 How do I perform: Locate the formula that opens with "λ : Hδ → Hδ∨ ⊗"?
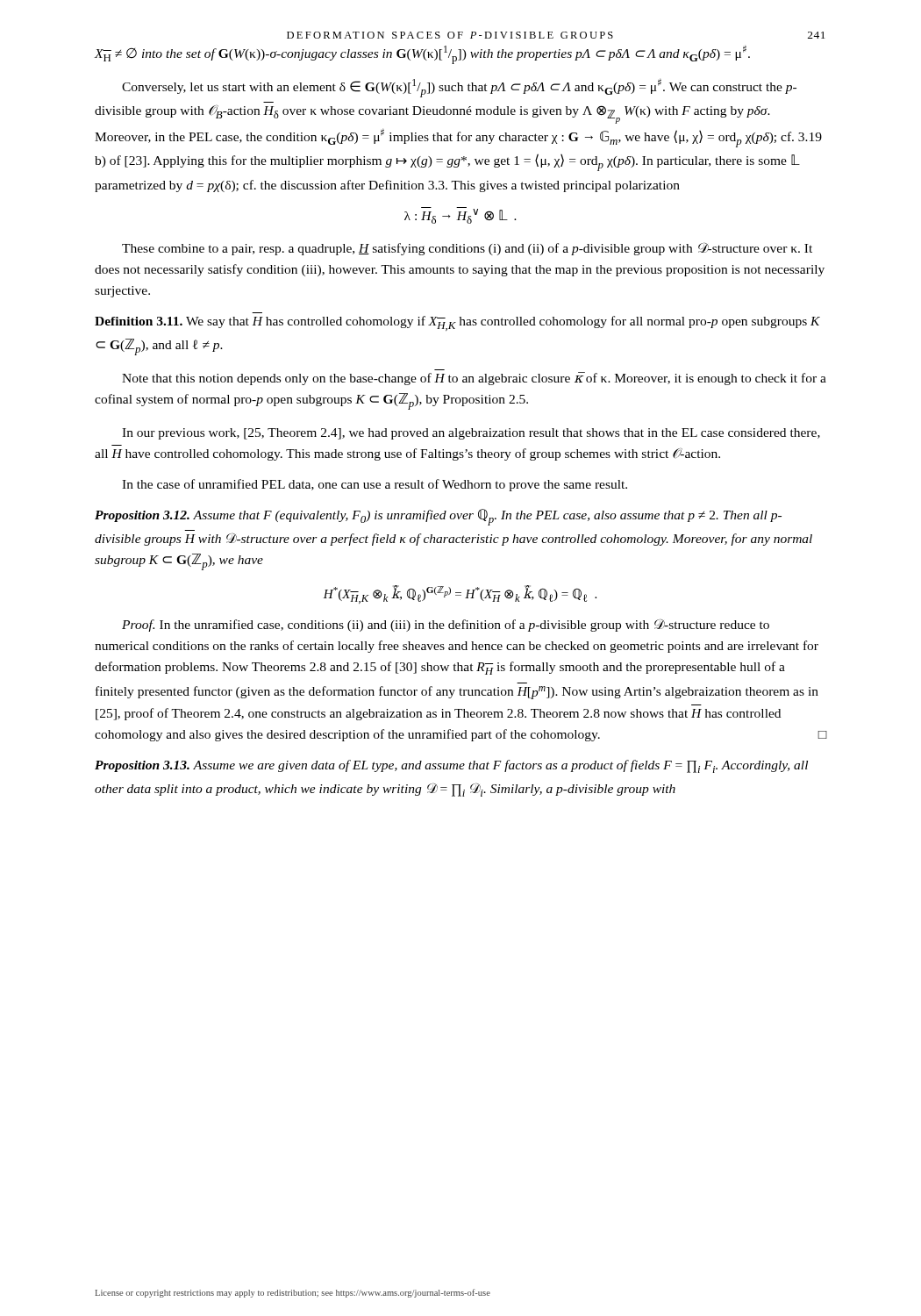pyautogui.click(x=460, y=217)
